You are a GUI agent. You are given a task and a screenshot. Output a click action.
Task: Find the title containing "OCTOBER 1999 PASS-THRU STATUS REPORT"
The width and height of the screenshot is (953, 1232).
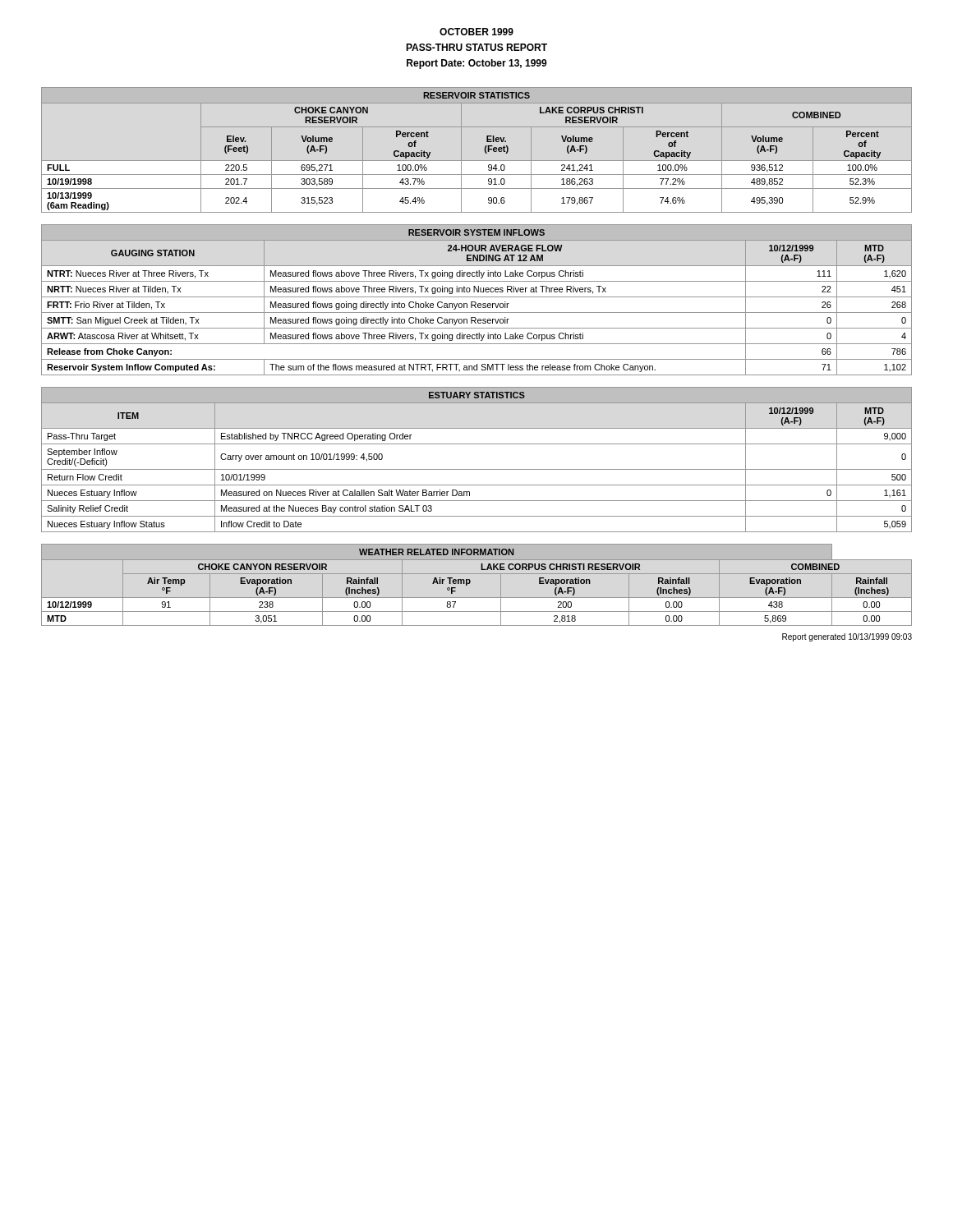476,48
